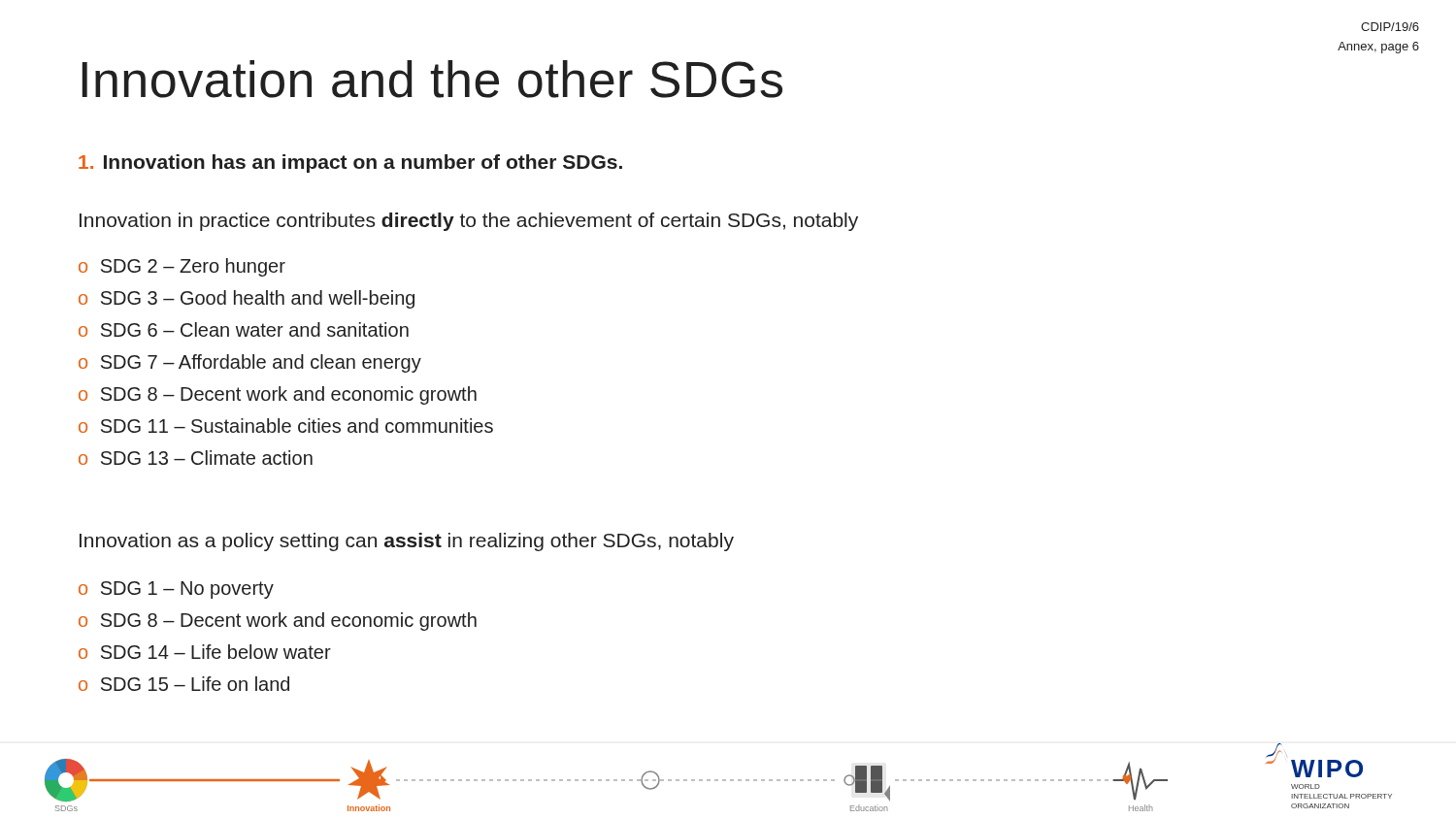The image size is (1456, 819).
Task: Find the list item that says "o SDG 2 – Zero"
Action: click(181, 266)
